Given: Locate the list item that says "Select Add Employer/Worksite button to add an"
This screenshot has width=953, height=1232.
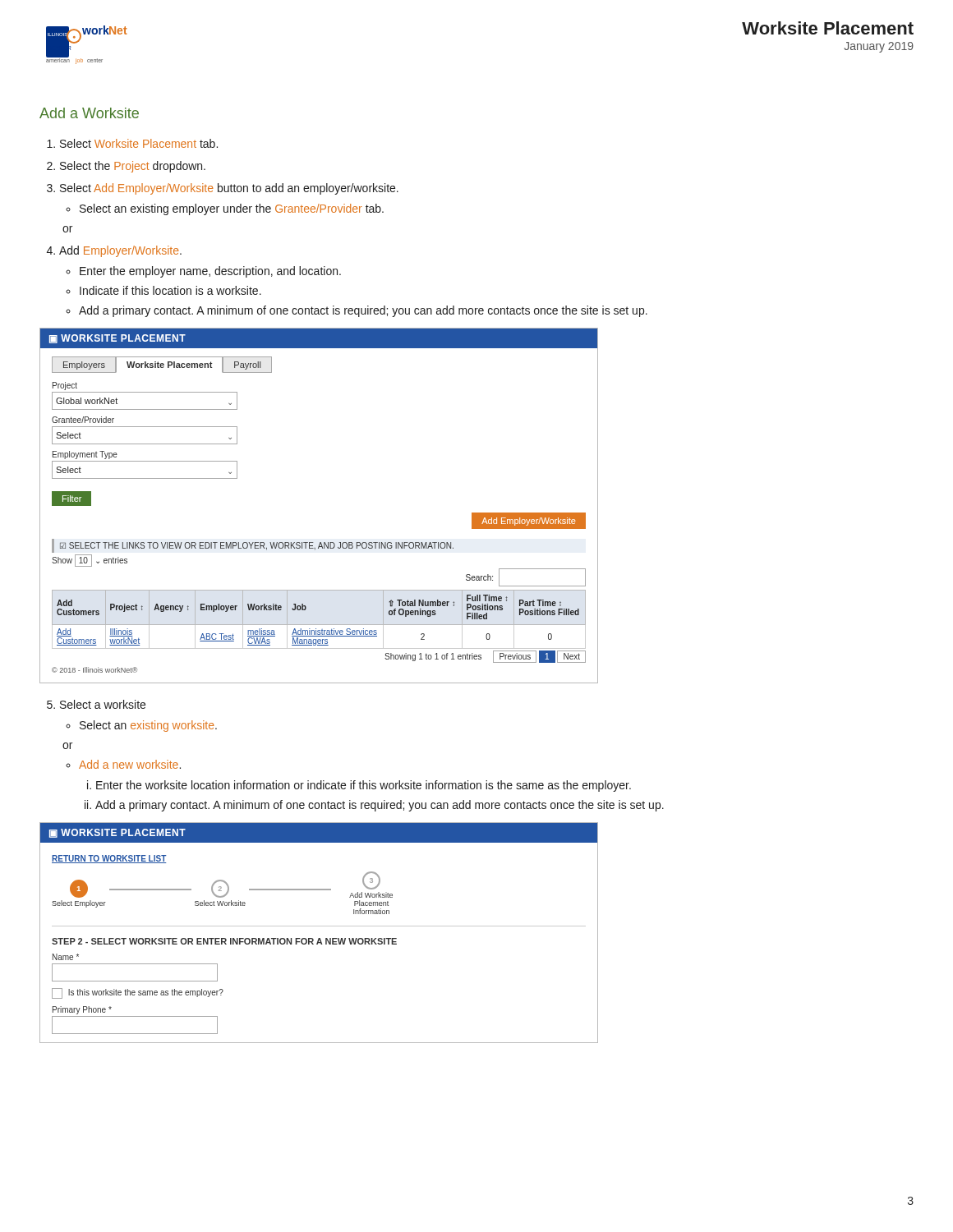Looking at the screenshot, I should tap(229, 189).
